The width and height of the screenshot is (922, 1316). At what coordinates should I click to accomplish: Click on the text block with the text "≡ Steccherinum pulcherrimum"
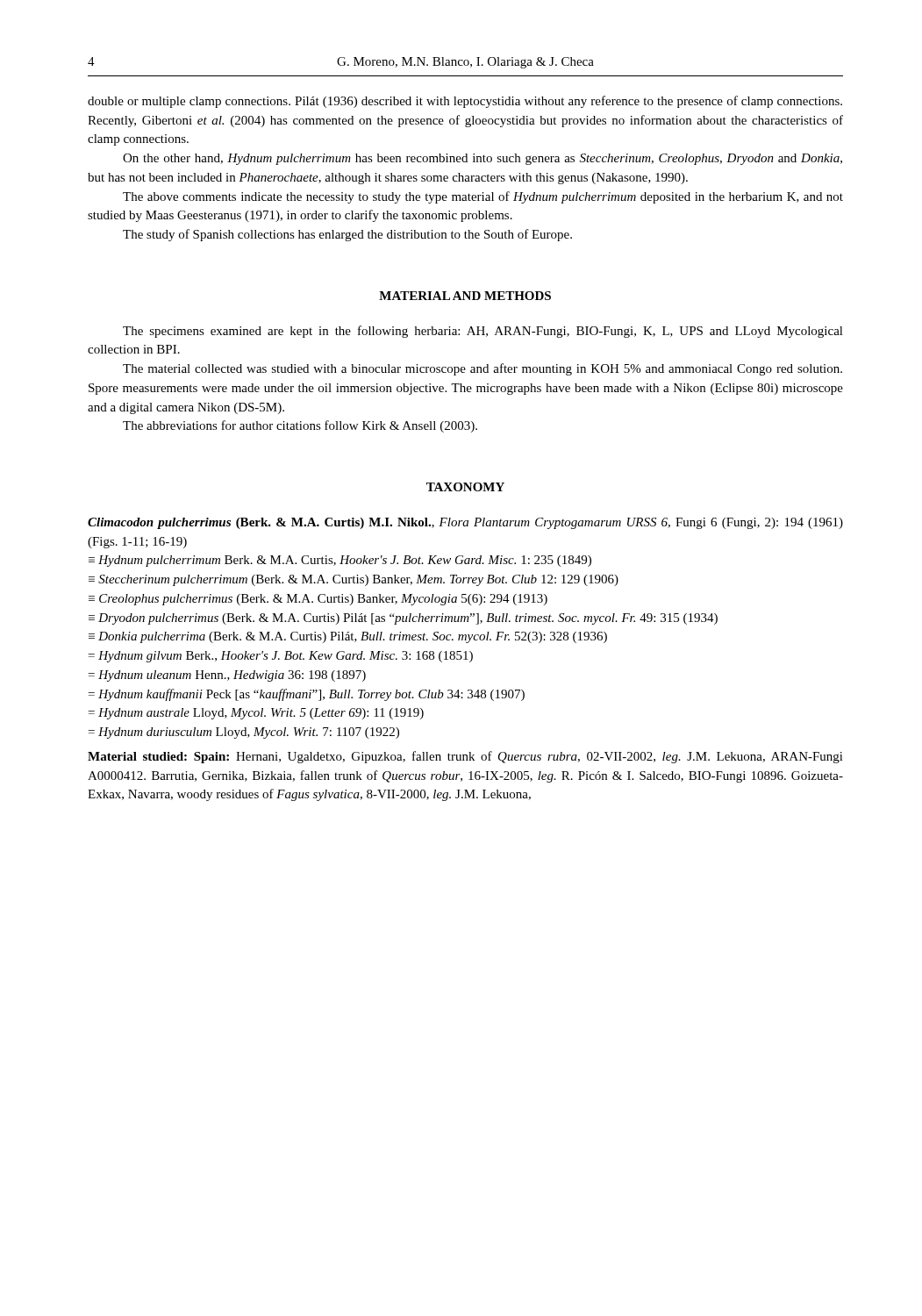pyautogui.click(x=465, y=580)
